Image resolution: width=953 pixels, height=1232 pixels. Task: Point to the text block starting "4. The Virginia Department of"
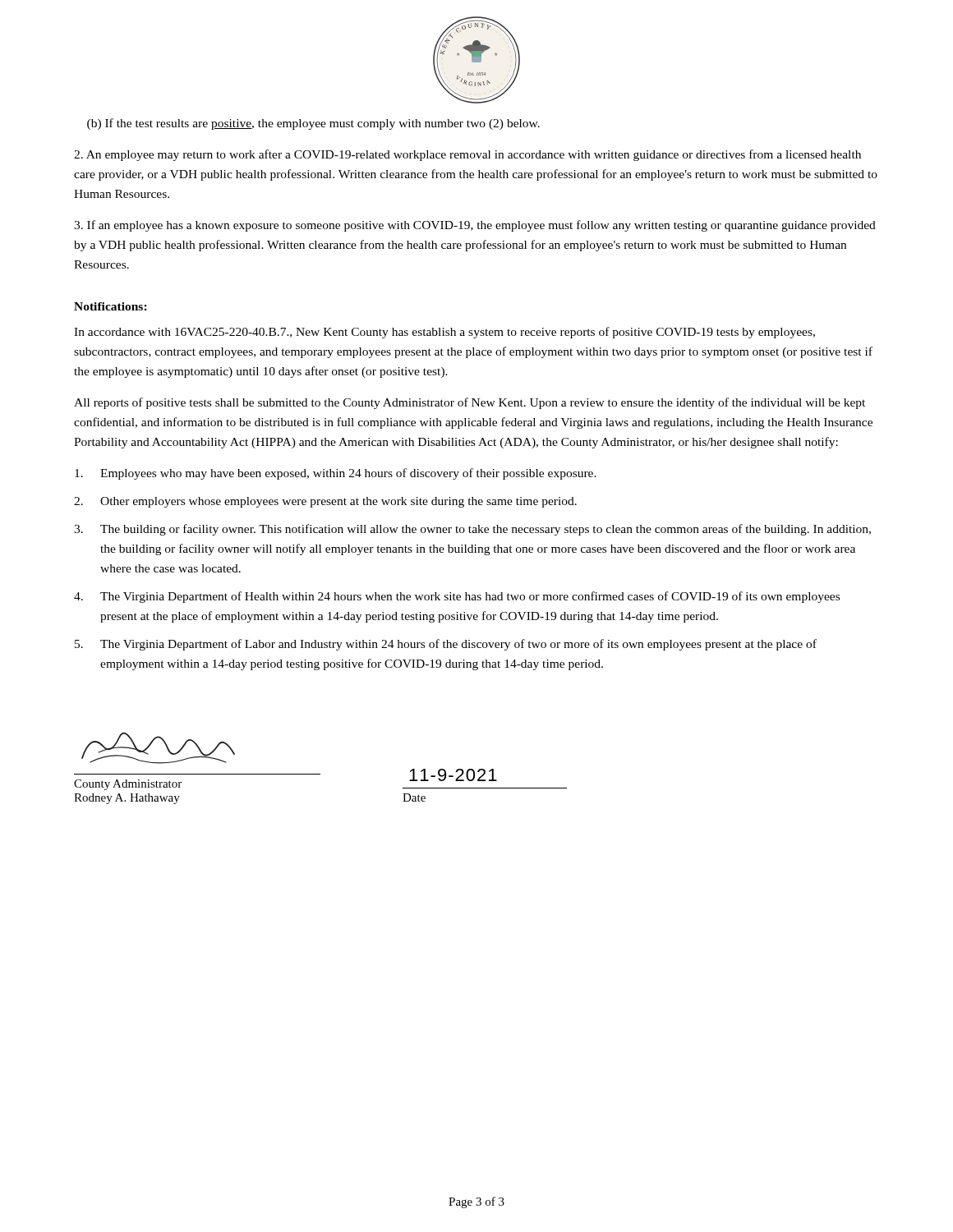tap(476, 606)
